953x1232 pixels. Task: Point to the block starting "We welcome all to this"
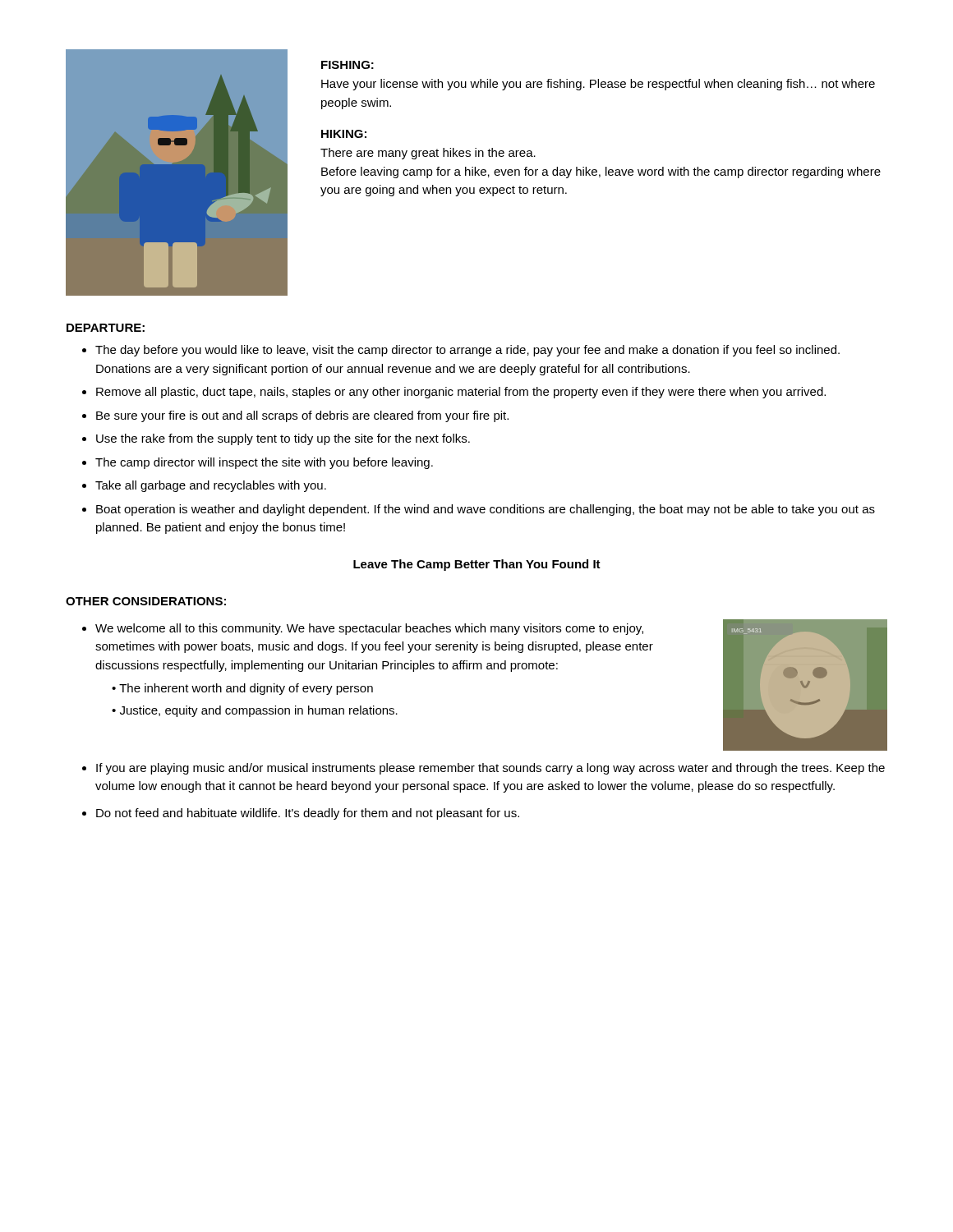491,685
